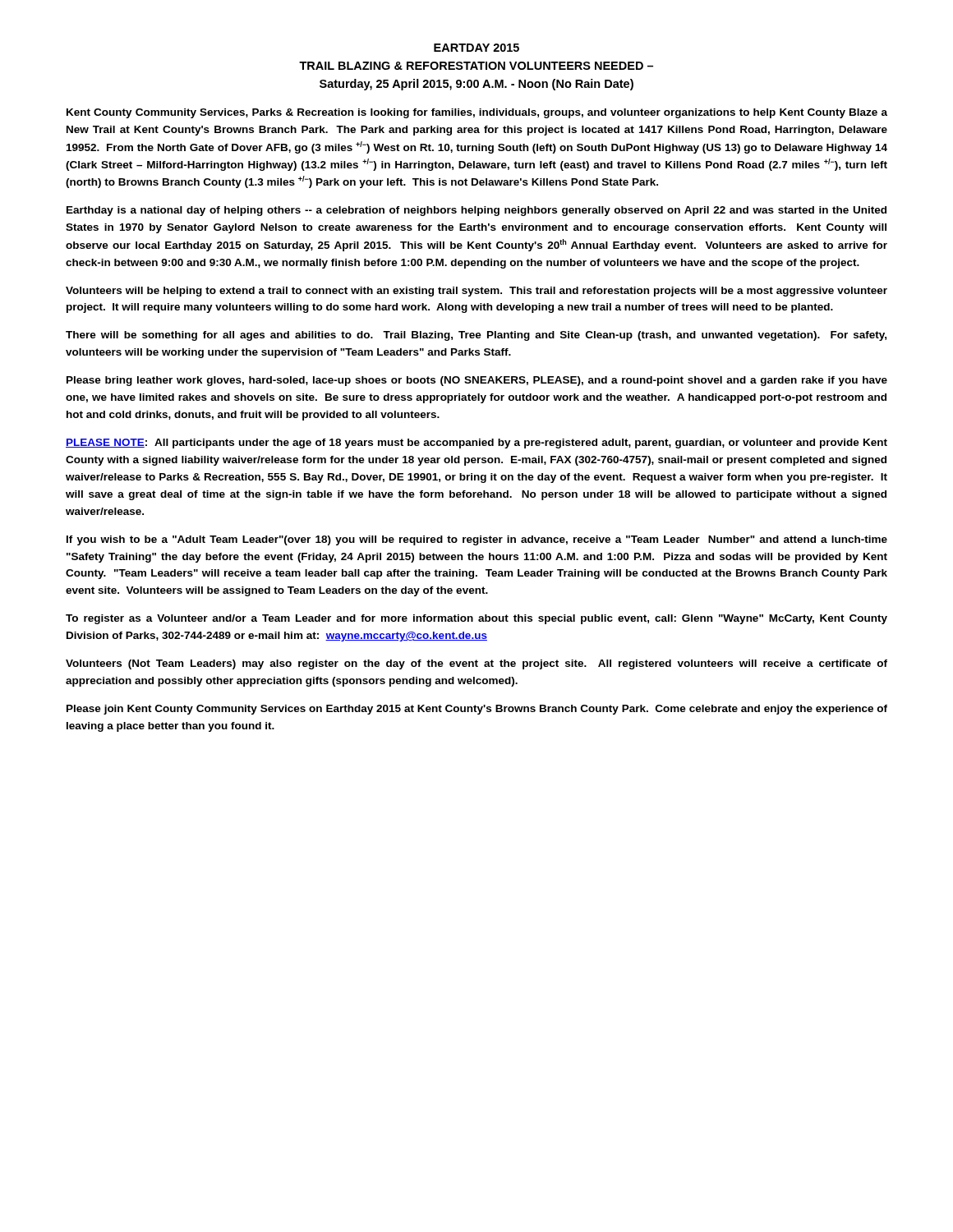The image size is (953, 1232).
Task: Point to the text block starting "Earthday is a national"
Action: click(x=476, y=236)
